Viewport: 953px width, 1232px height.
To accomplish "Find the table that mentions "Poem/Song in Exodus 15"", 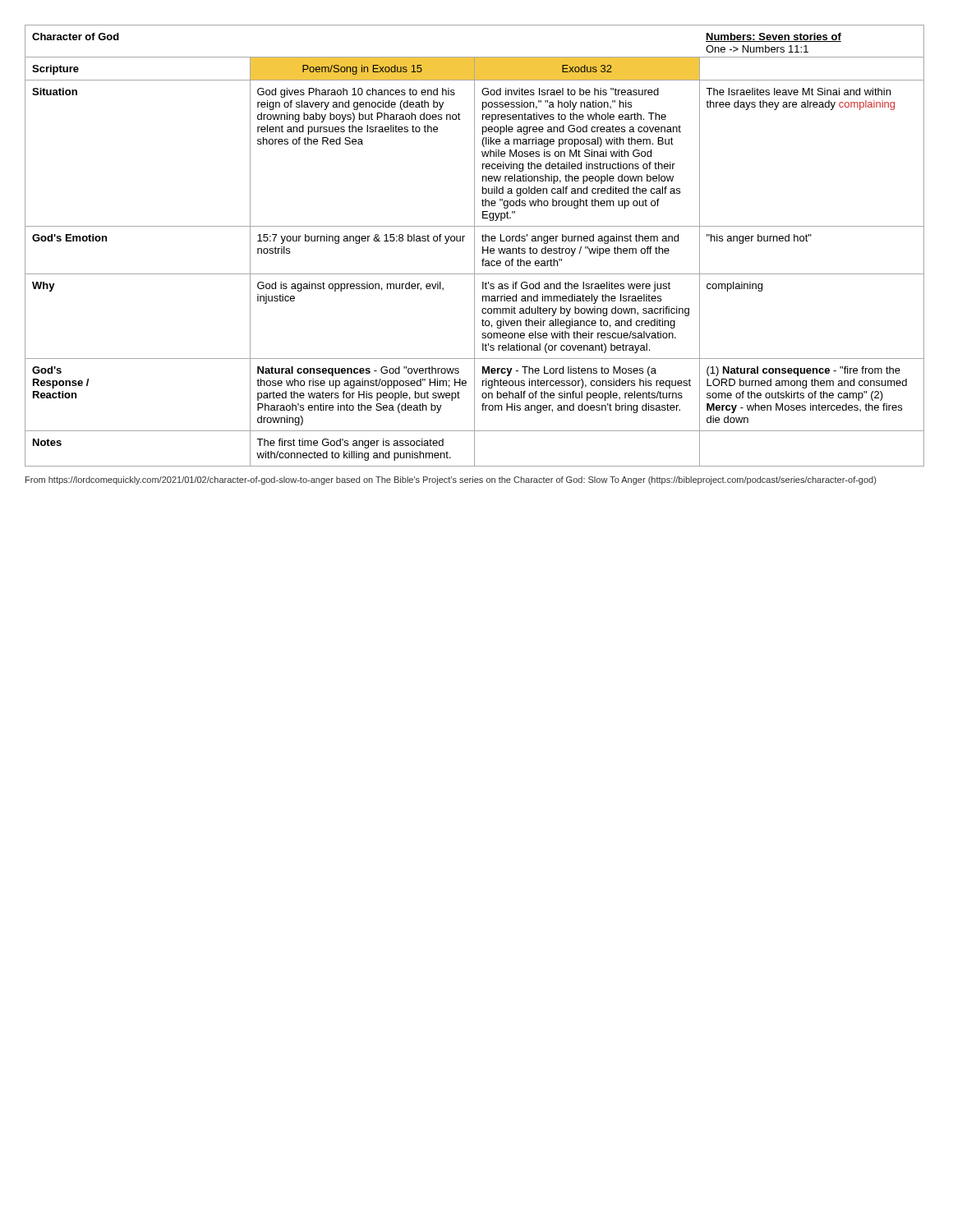I will [474, 246].
